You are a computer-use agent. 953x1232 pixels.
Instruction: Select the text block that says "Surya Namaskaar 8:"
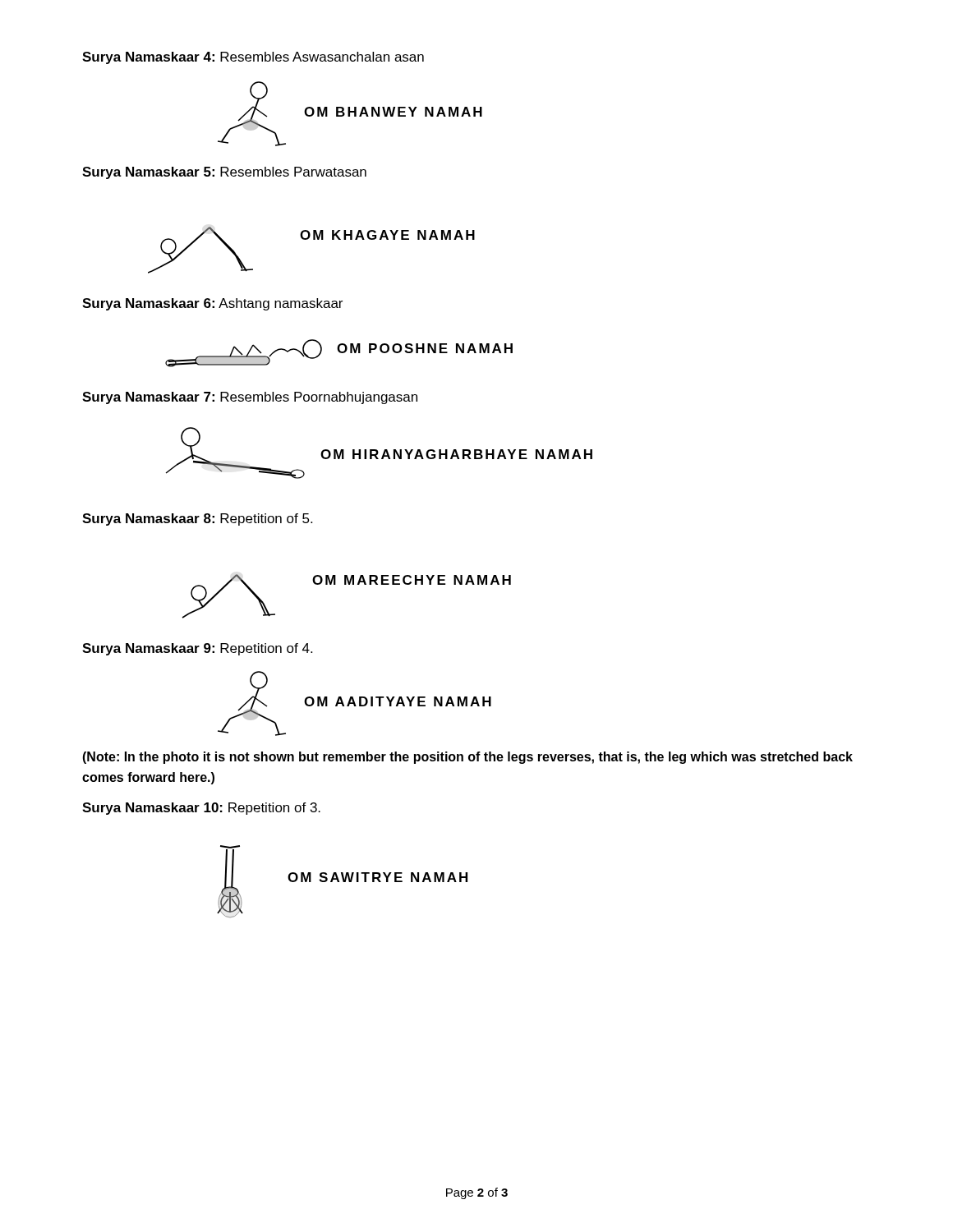[198, 519]
